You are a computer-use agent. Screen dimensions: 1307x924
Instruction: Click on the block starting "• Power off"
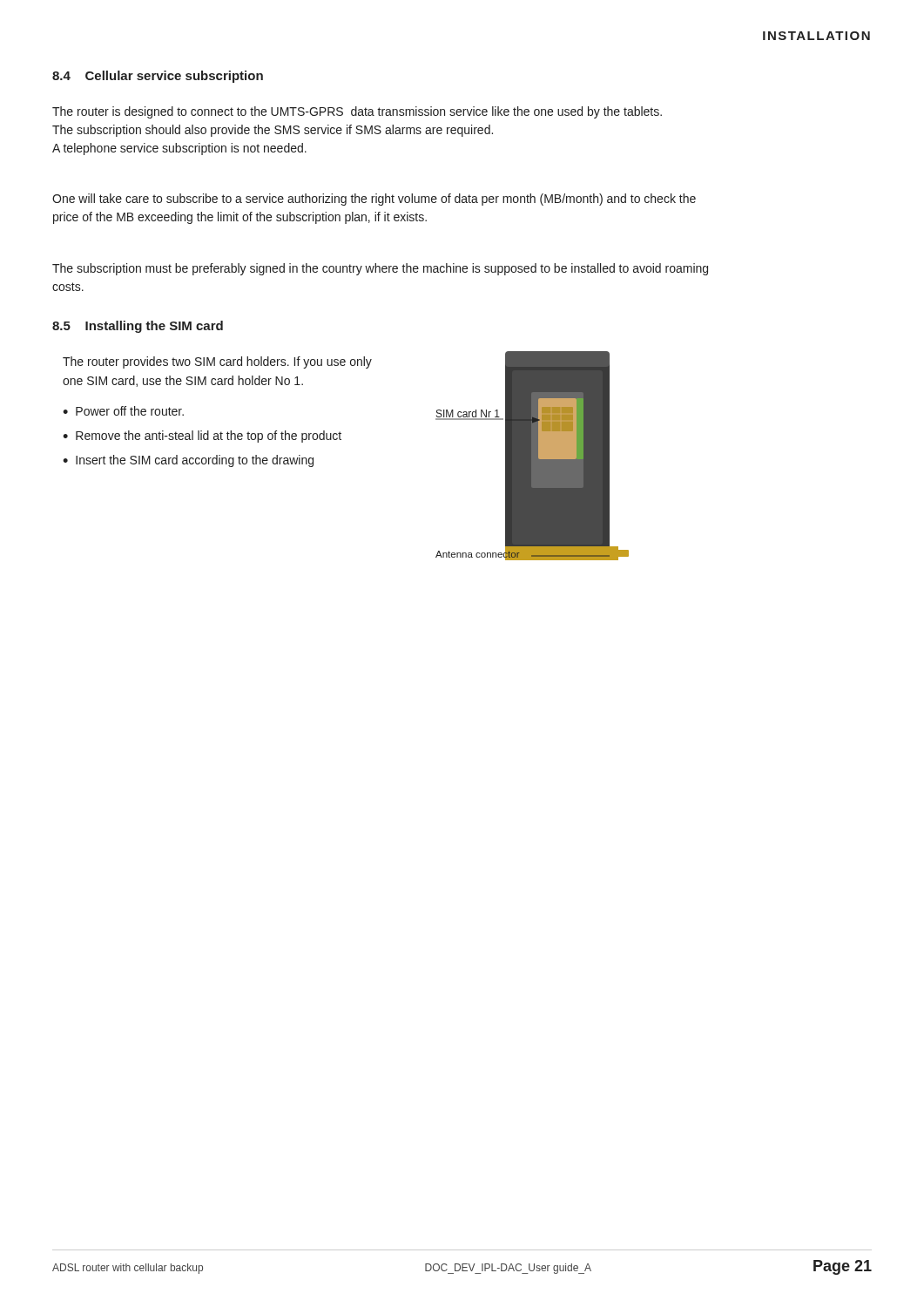point(123,411)
